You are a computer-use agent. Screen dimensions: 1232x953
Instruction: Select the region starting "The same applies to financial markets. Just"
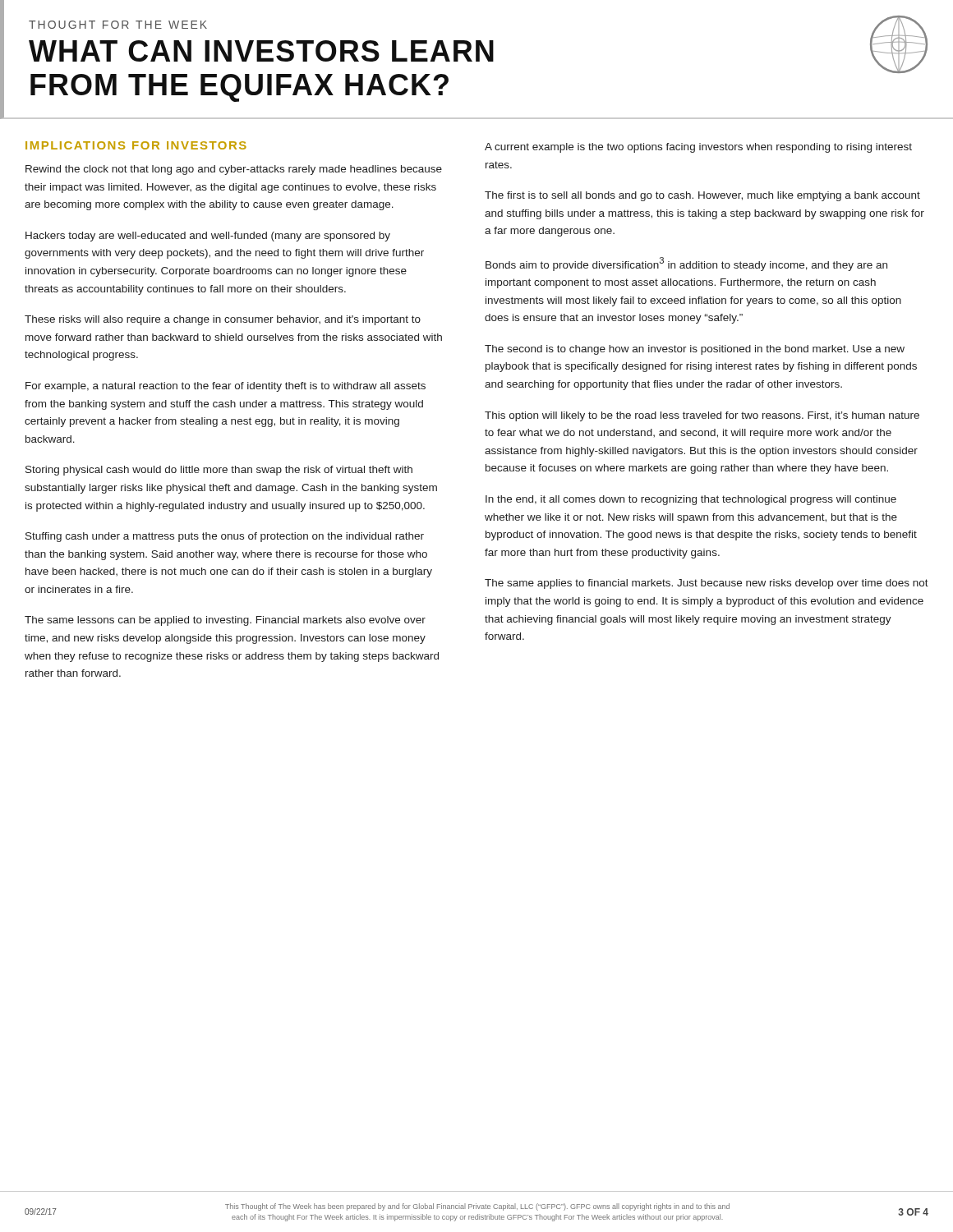coord(707,610)
